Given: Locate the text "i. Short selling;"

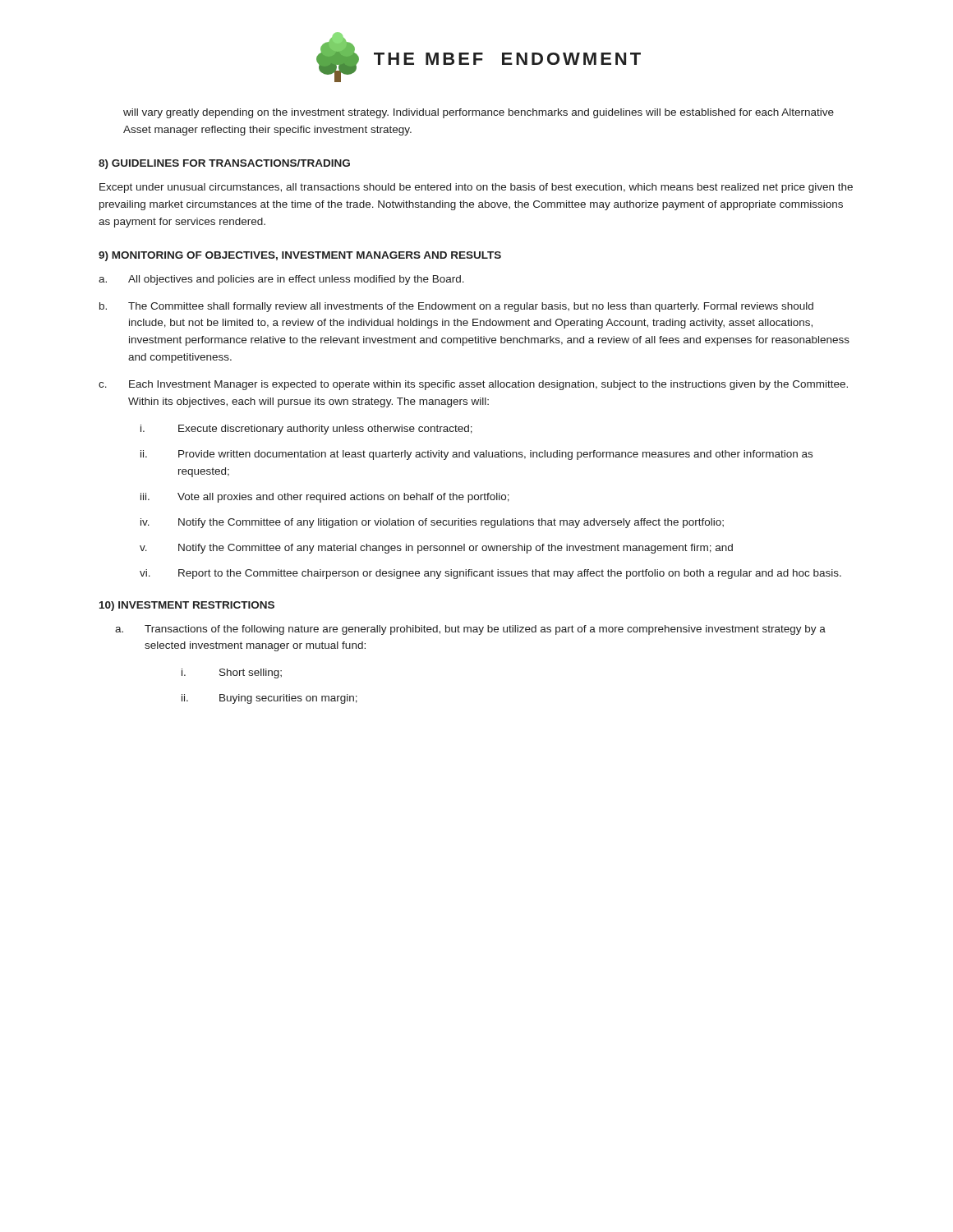Looking at the screenshot, I should (x=232, y=673).
